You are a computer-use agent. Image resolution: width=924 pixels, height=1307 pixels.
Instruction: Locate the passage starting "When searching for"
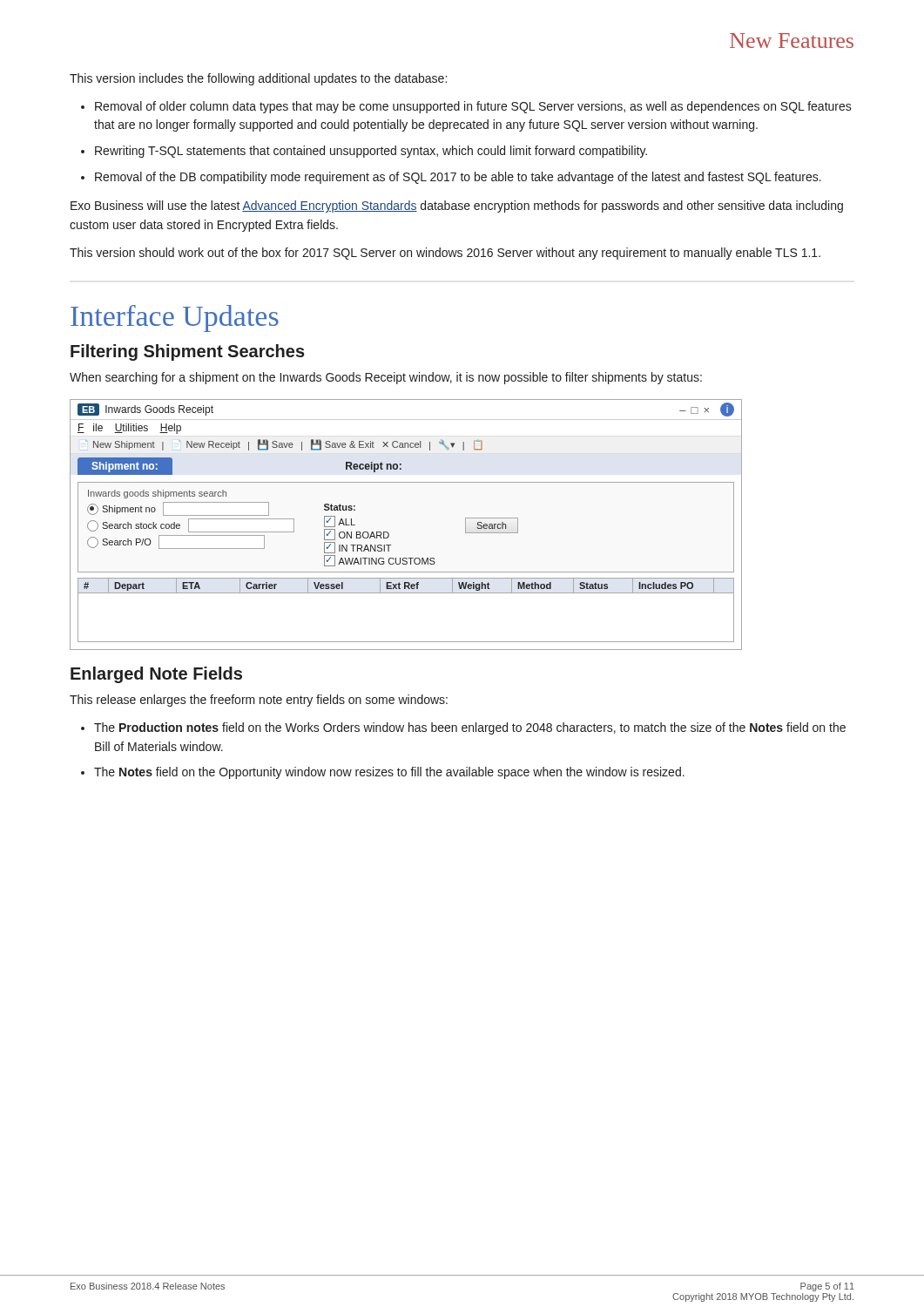tap(386, 377)
